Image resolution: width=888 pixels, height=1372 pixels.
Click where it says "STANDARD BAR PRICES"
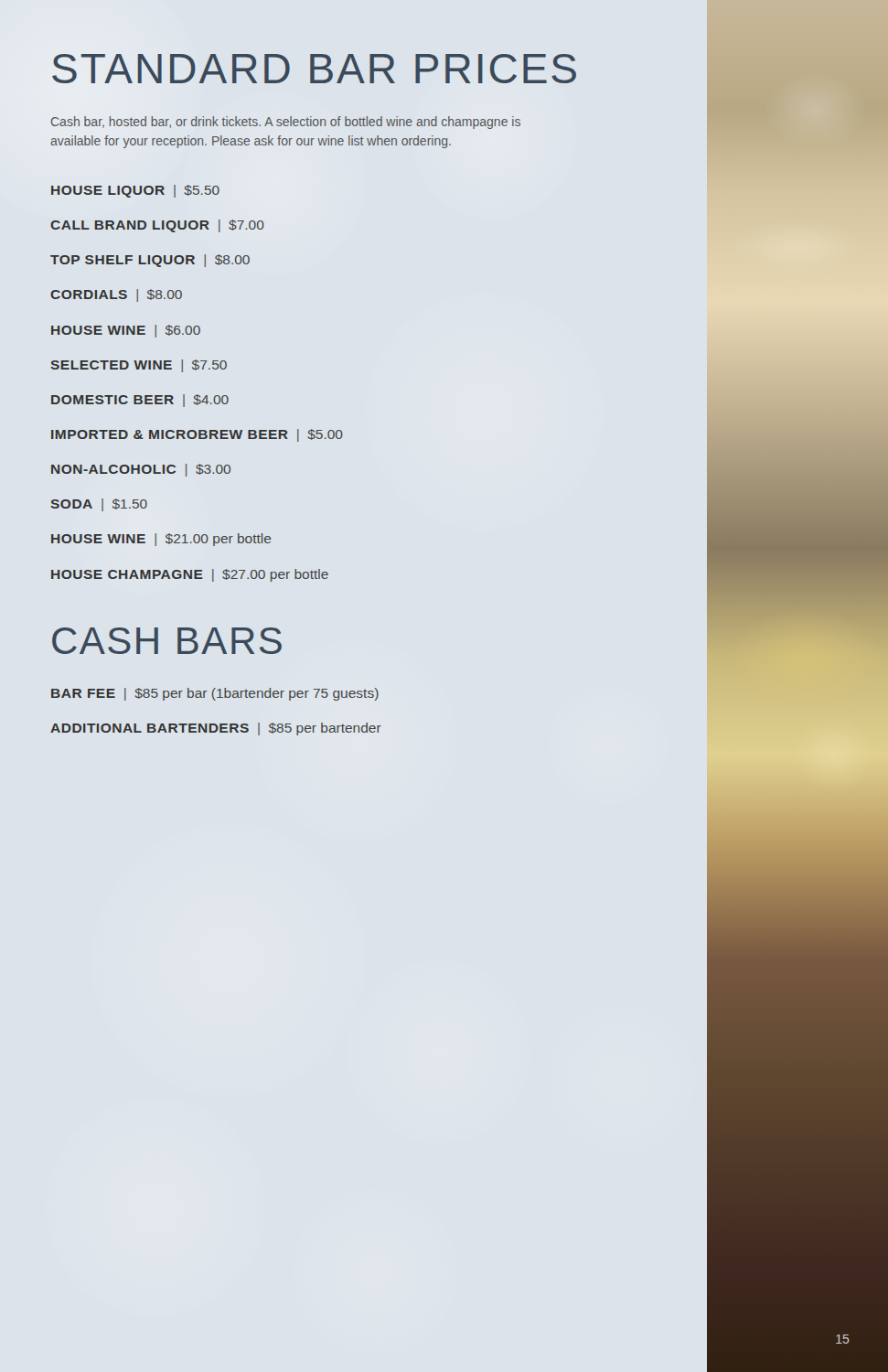tap(315, 69)
